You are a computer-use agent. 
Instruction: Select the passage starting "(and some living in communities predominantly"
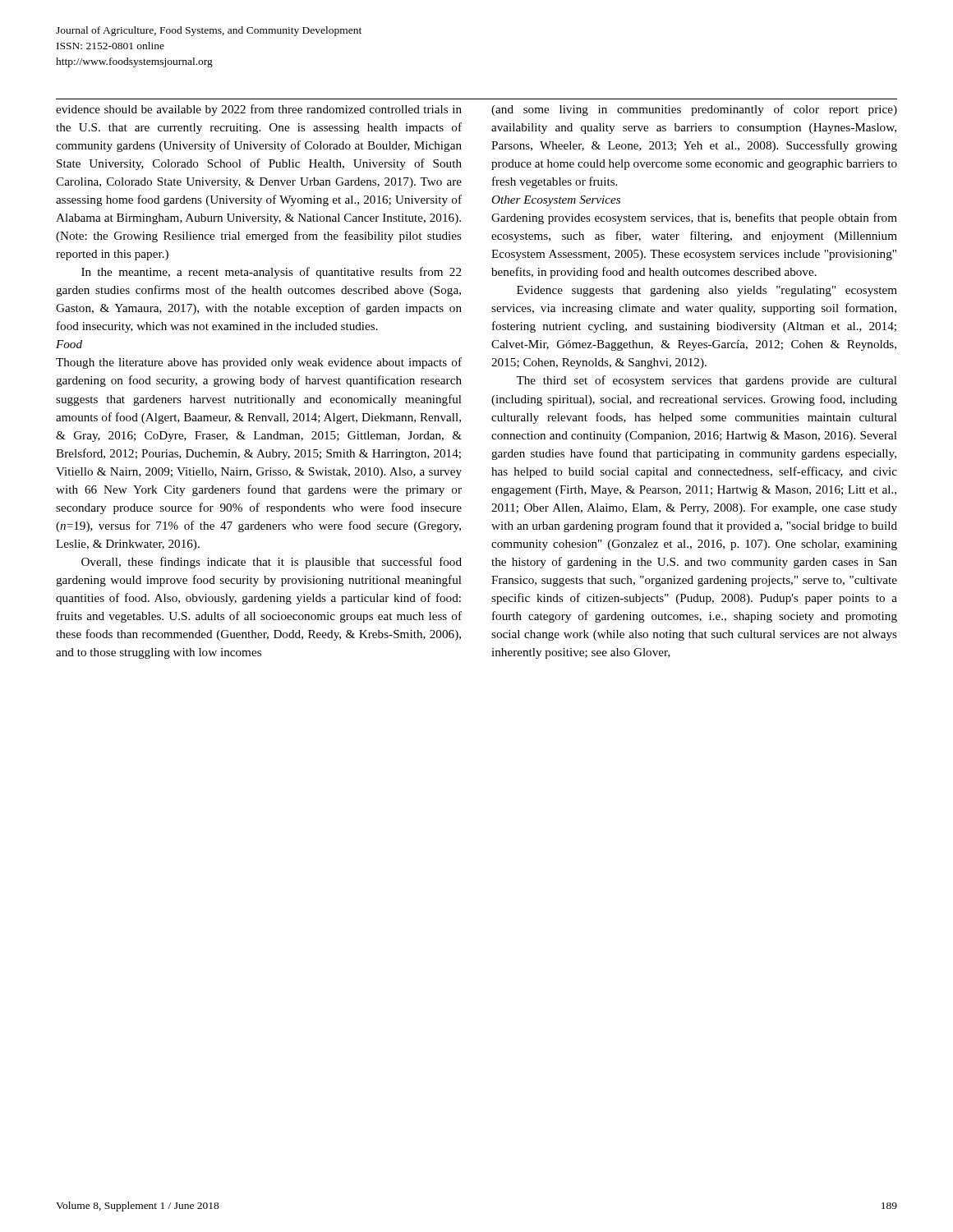tap(694, 145)
